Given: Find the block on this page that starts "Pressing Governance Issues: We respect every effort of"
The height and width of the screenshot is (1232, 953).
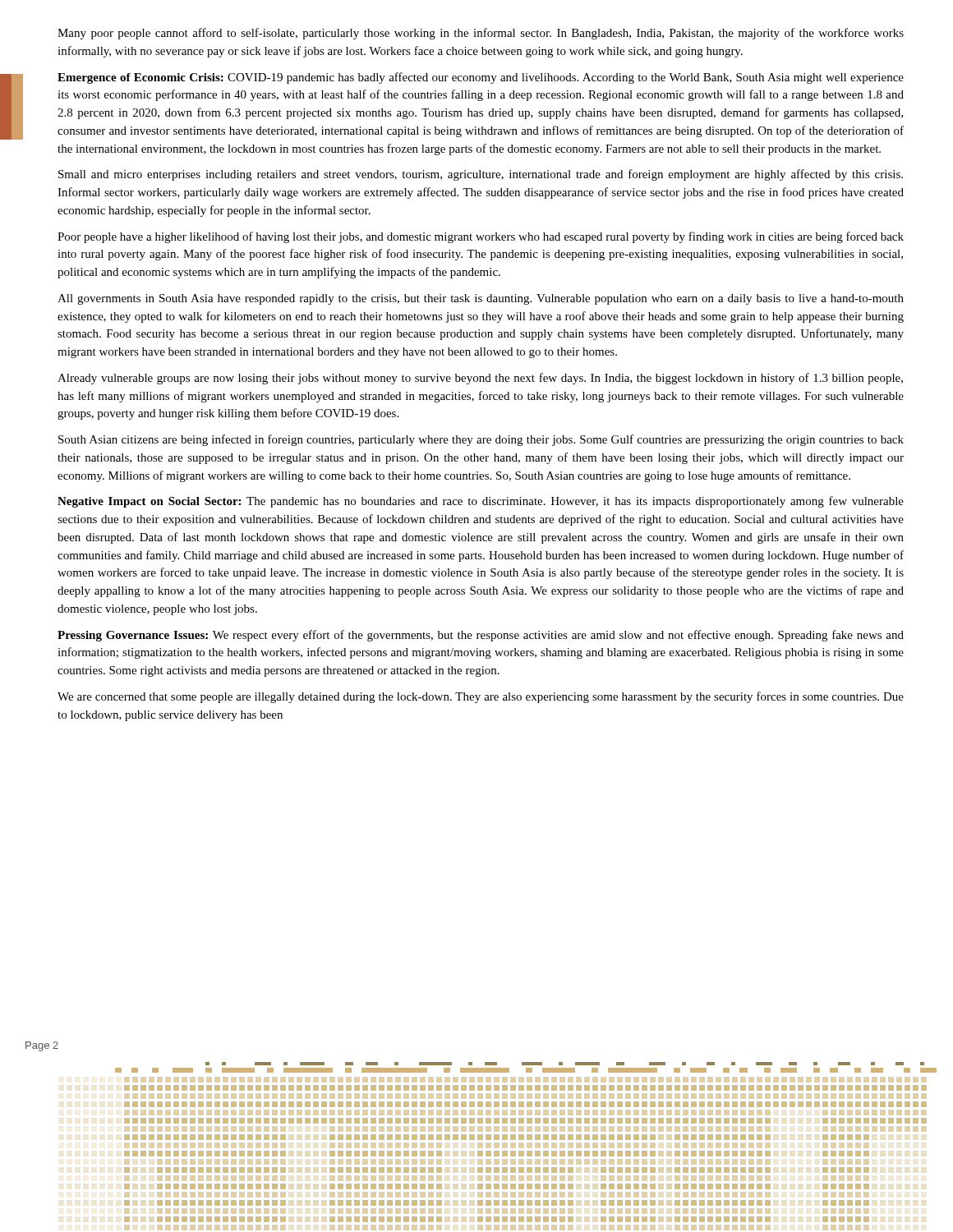Looking at the screenshot, I should (481, 653).
